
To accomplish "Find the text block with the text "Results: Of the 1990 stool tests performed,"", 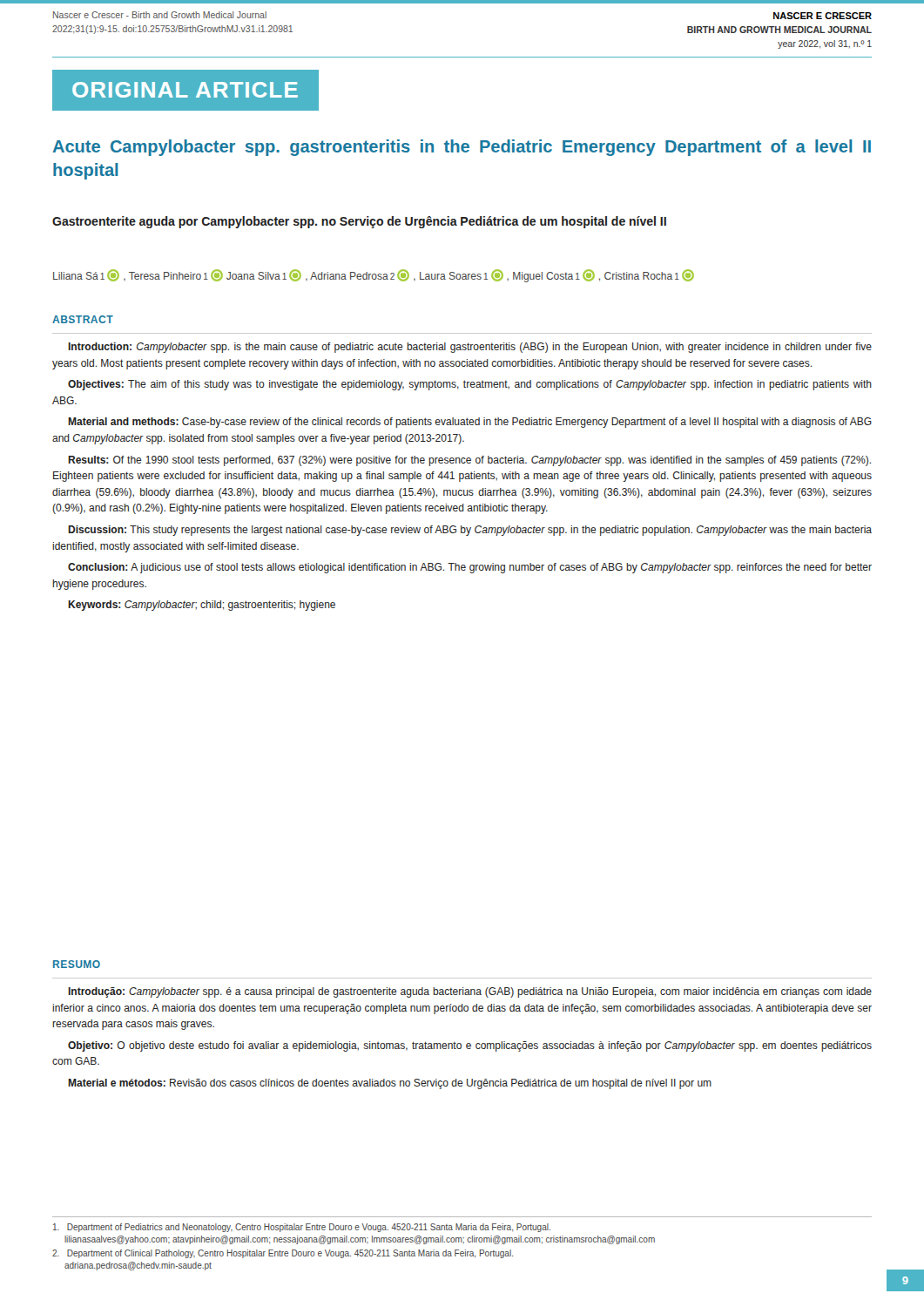I will pyautogui.click(x=462, y=484).
